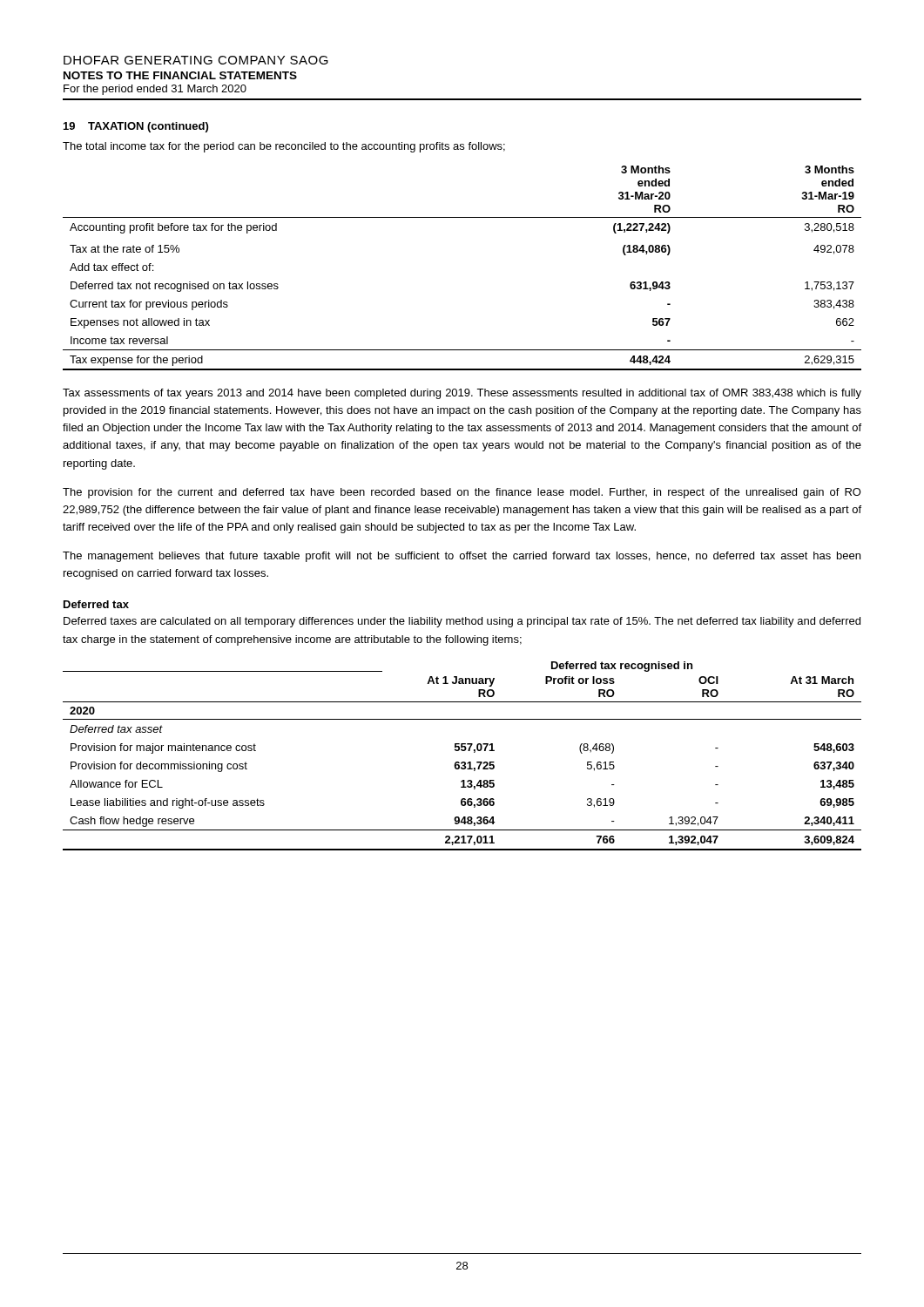Select the table that reads "At 31 March"
The height and width of the screenshot is (1307, 924).
point(462,753)
